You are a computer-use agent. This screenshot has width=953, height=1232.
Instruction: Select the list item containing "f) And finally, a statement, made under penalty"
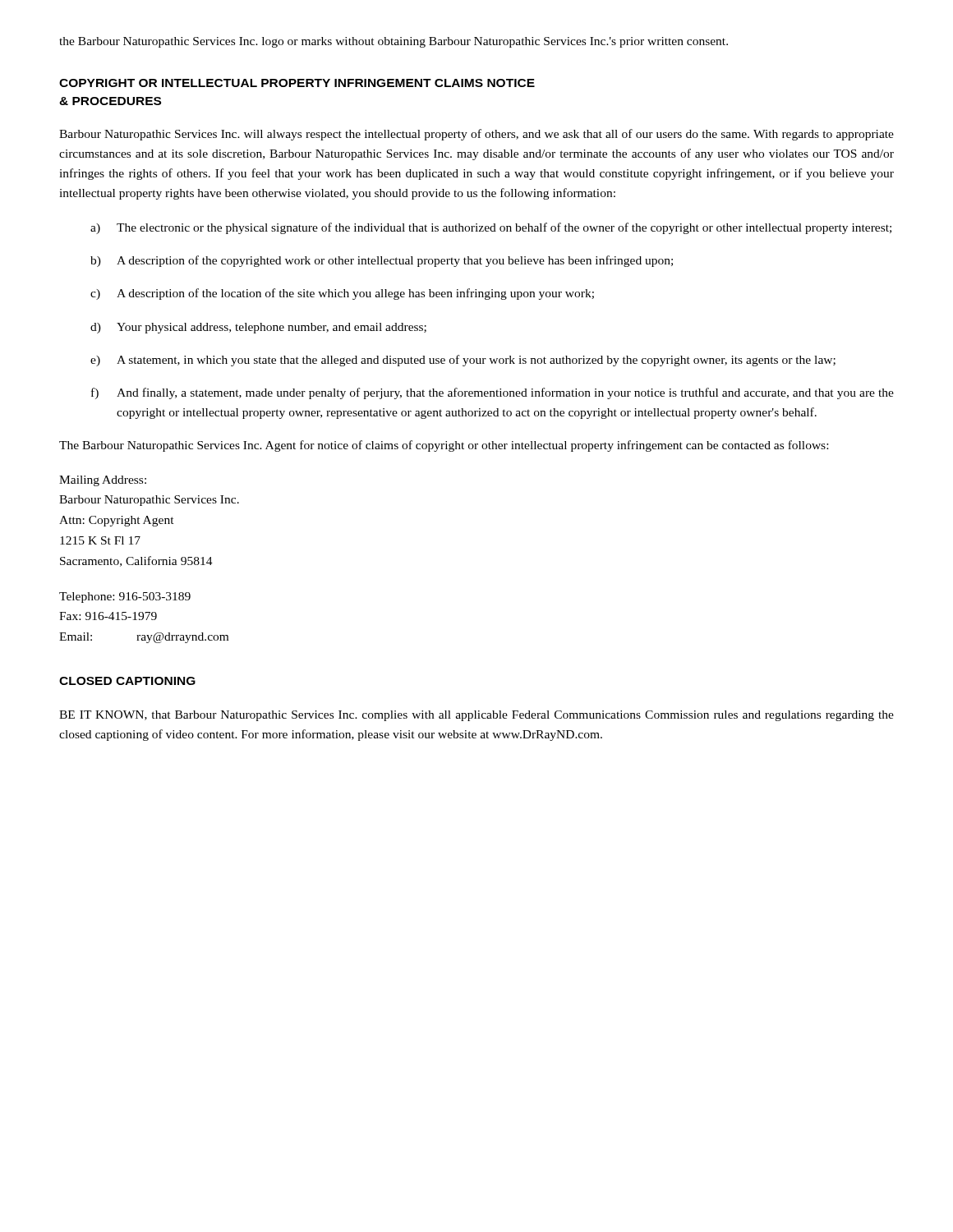coord(492,402)
